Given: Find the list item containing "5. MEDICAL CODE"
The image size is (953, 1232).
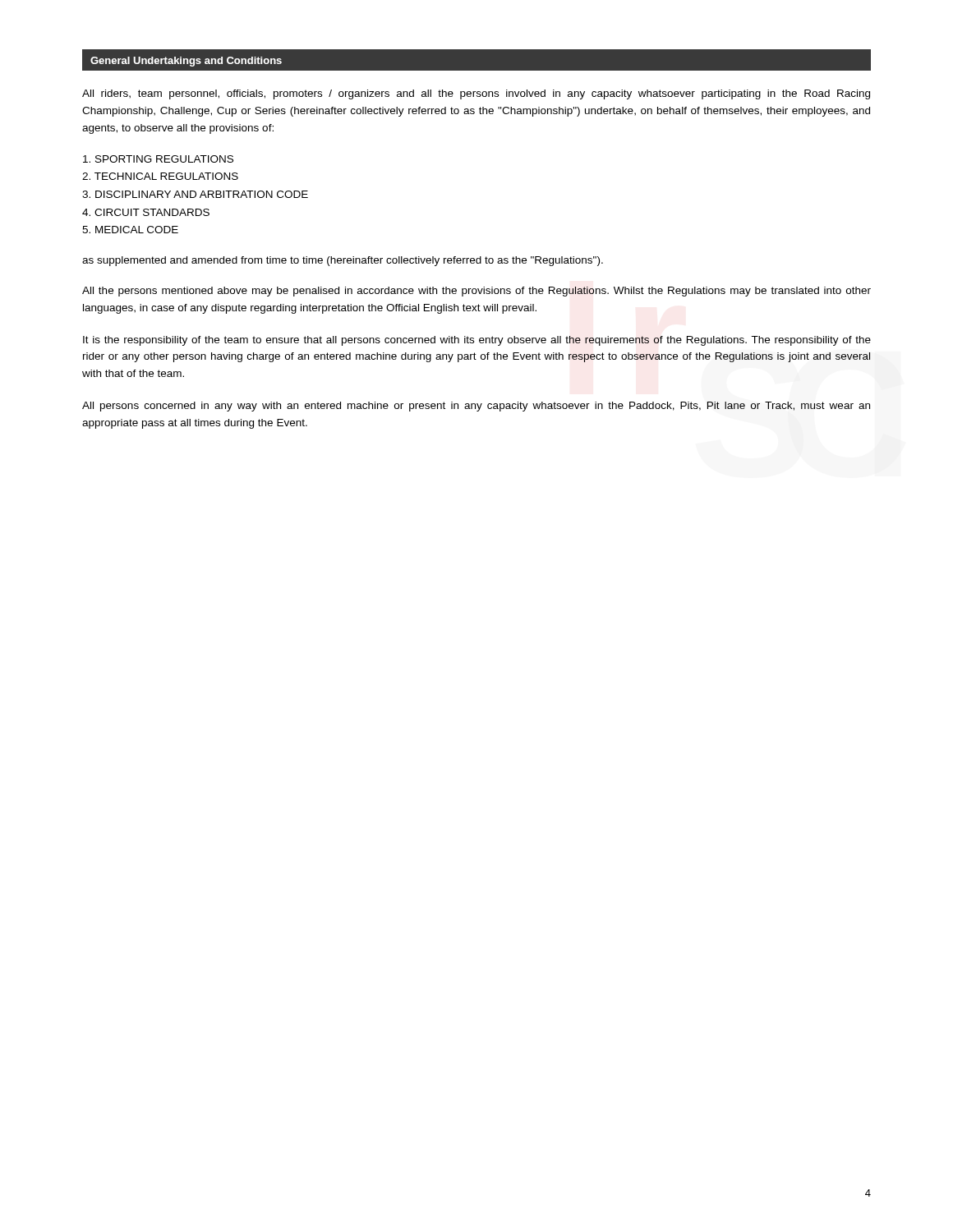Looking at the screenshot, I should (130, 230).
